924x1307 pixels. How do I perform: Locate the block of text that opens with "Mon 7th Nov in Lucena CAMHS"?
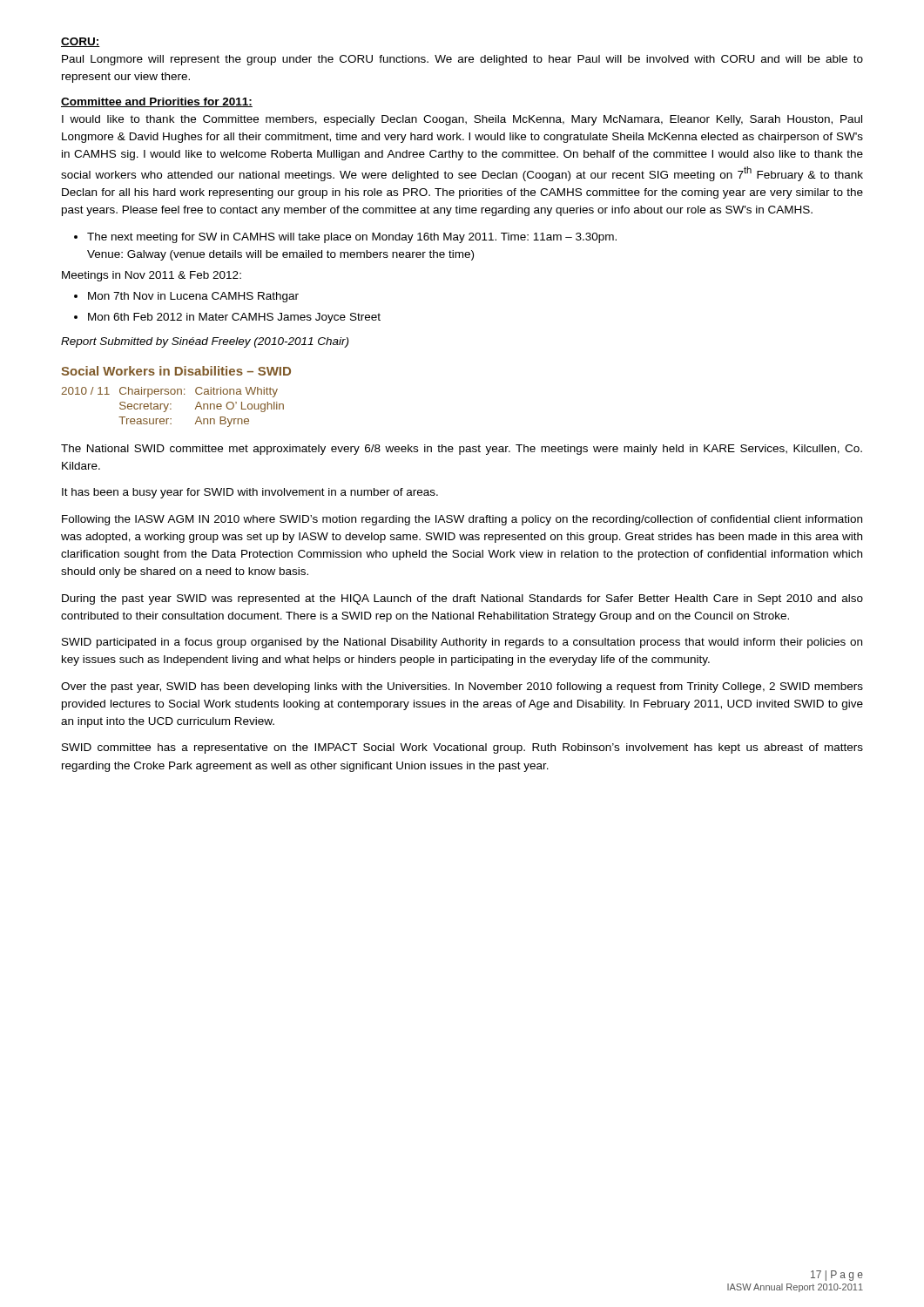[193, 296]
